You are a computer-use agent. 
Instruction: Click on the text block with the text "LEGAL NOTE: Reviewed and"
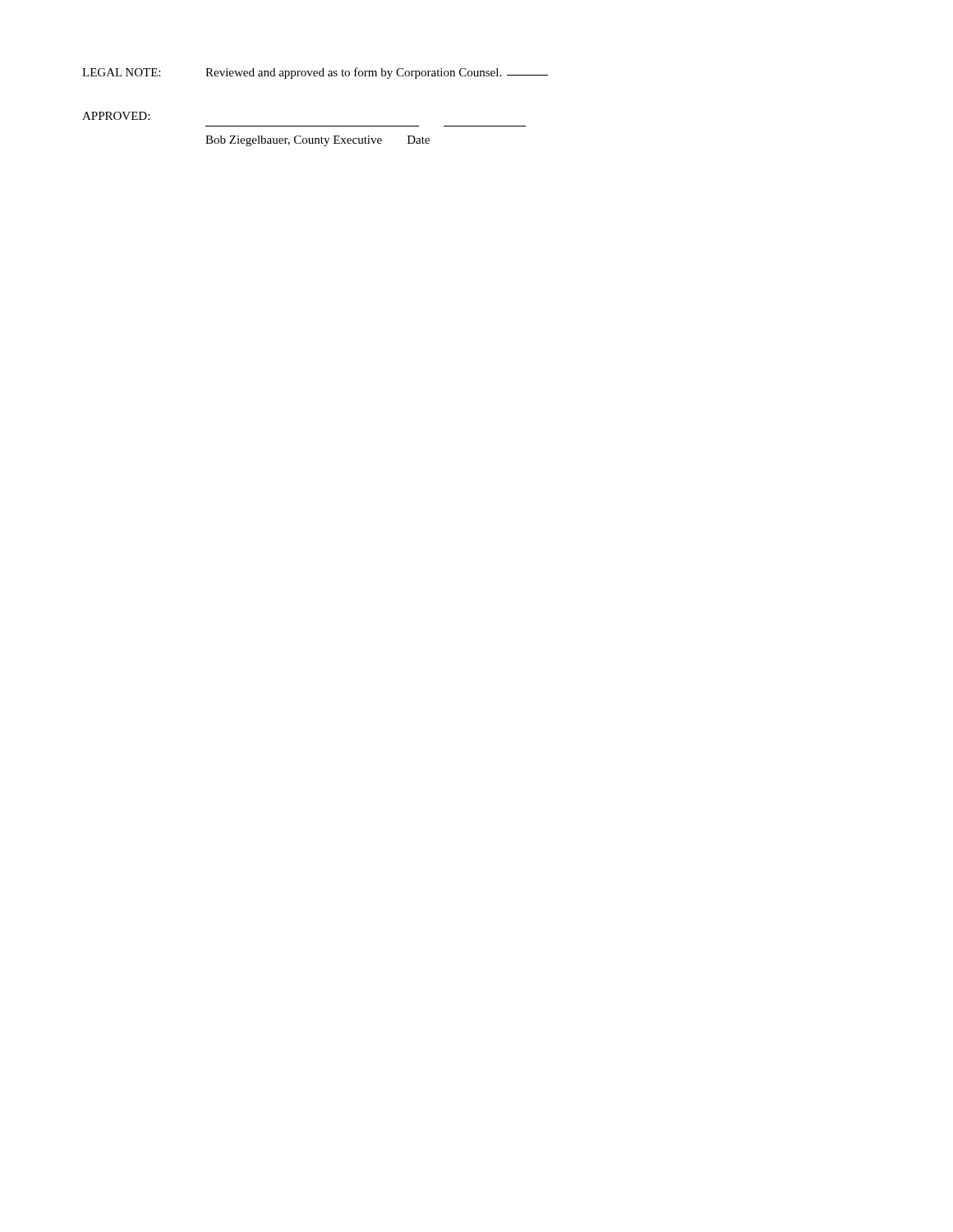pos(315,73)
